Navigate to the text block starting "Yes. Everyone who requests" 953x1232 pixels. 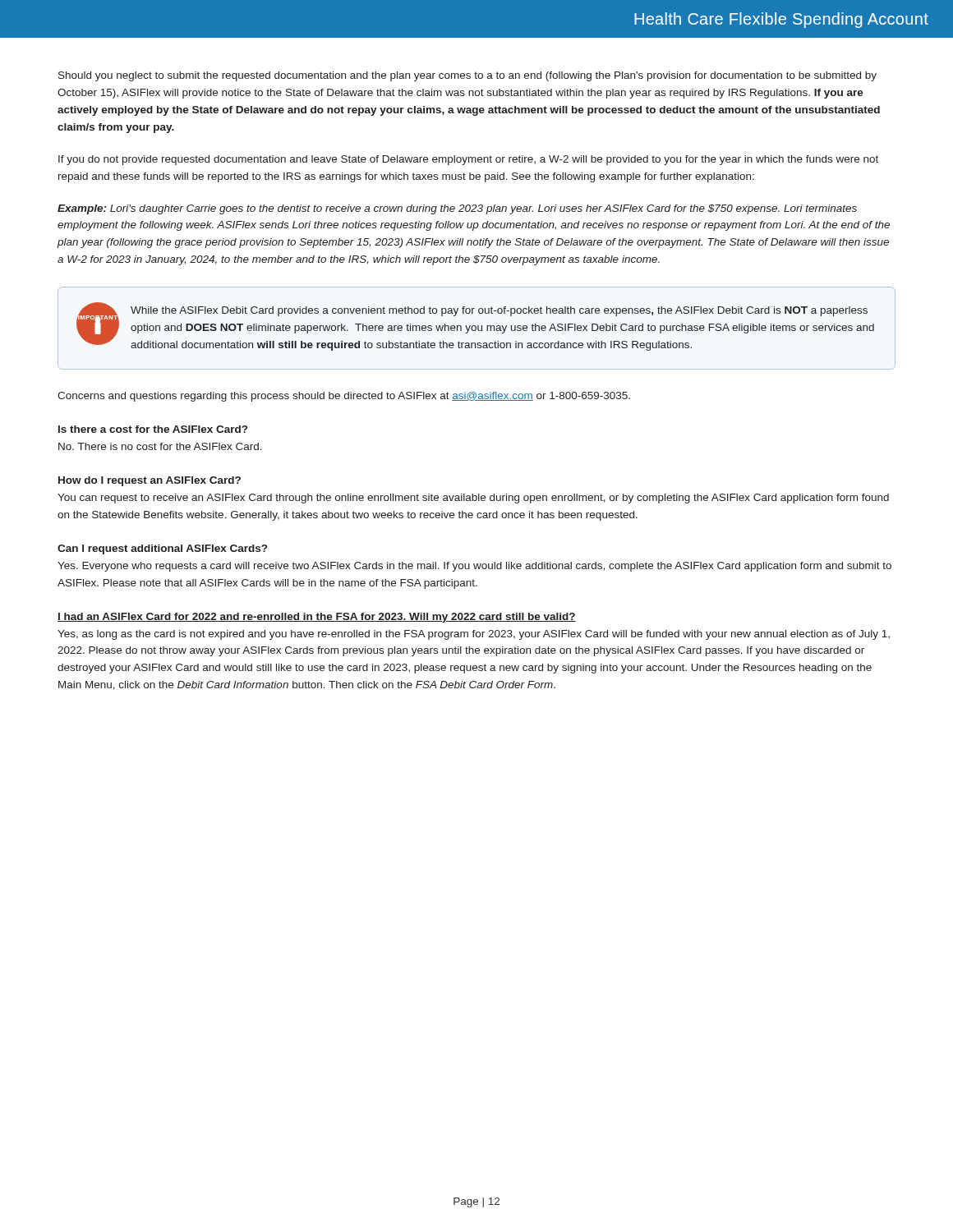click(475, 574)
